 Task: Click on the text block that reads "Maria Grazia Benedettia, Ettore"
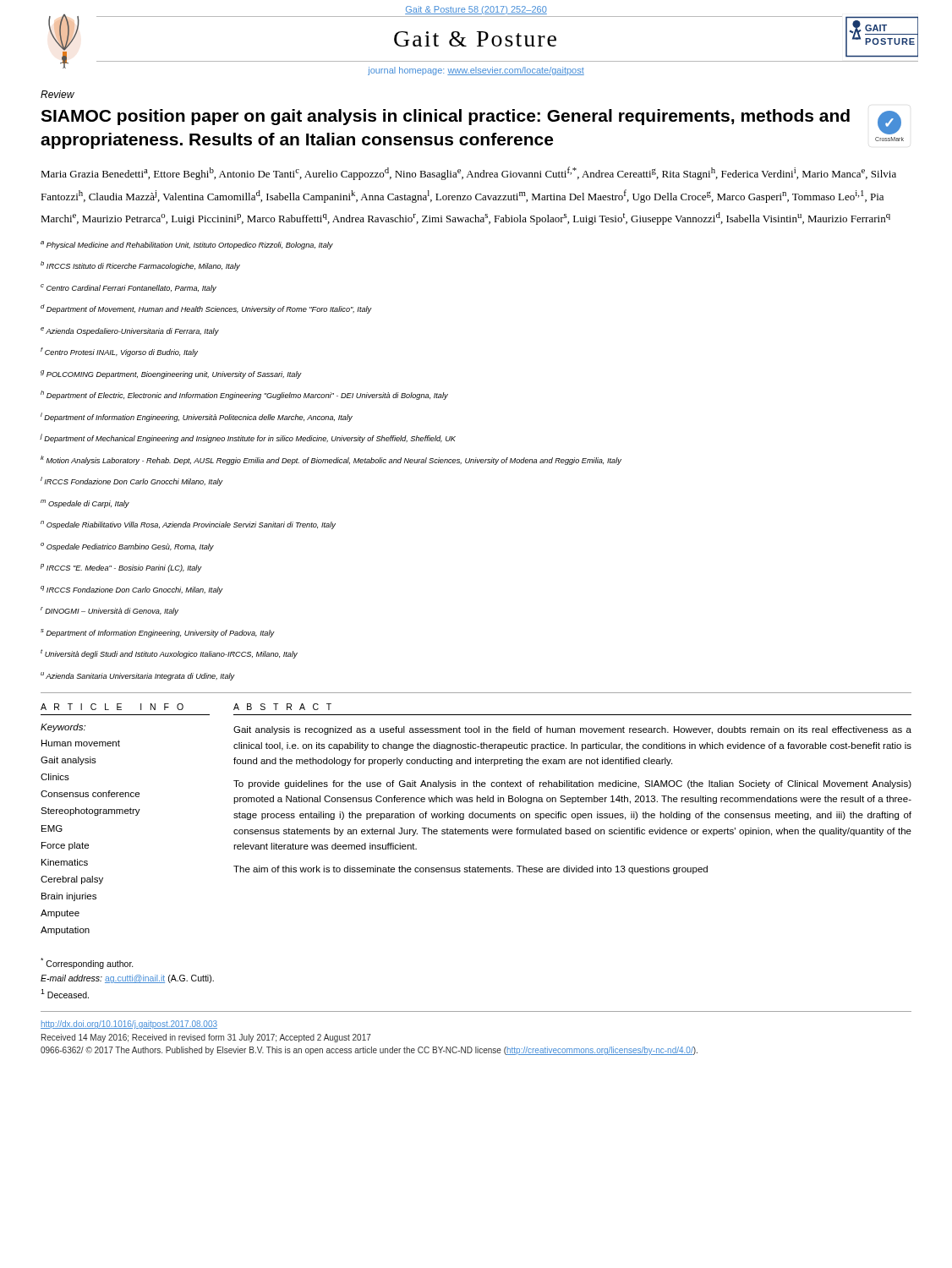coord(468,195)
